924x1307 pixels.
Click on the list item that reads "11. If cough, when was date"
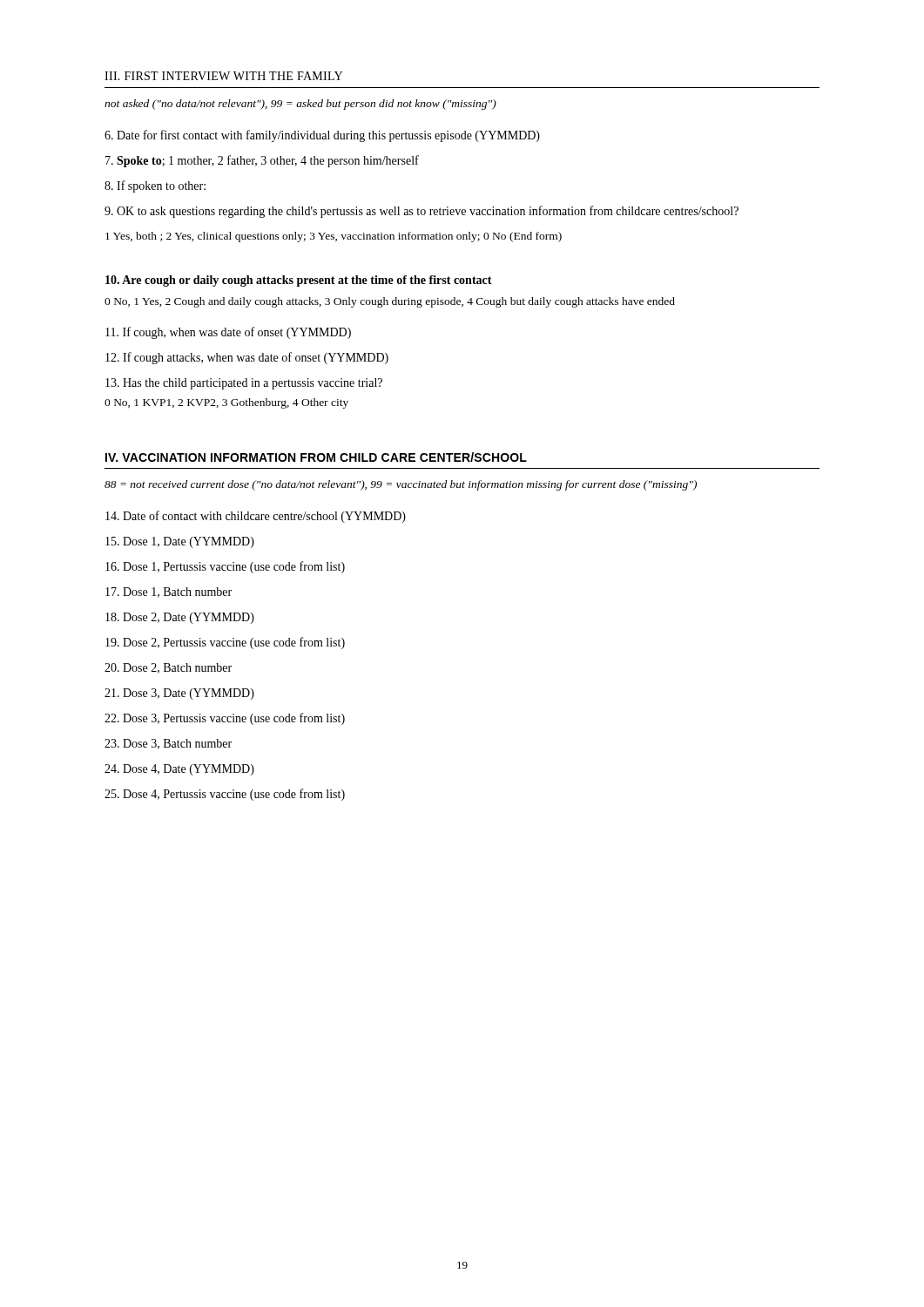228,332
